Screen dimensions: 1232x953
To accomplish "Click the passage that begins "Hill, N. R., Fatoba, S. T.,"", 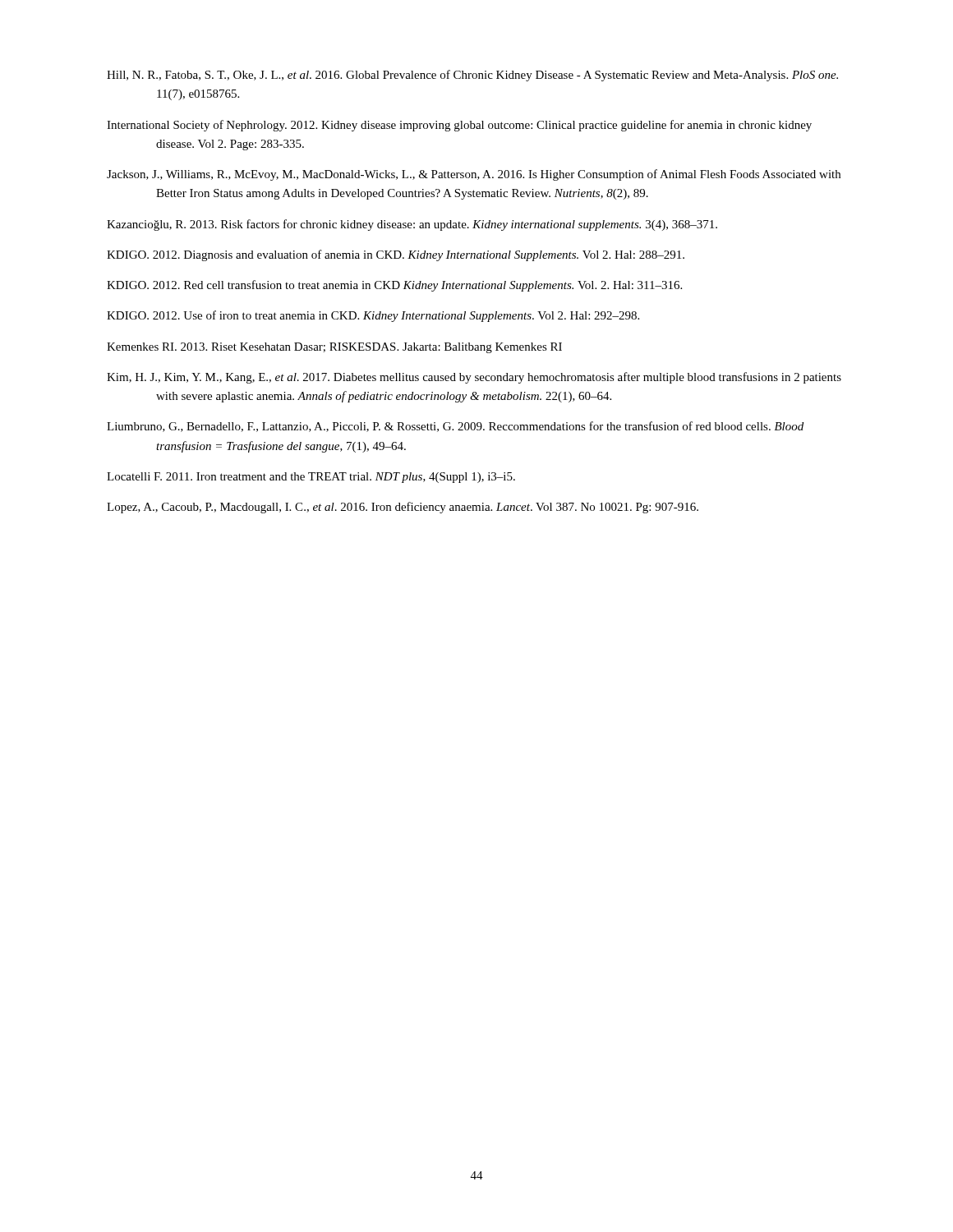I will pos(473,84).
